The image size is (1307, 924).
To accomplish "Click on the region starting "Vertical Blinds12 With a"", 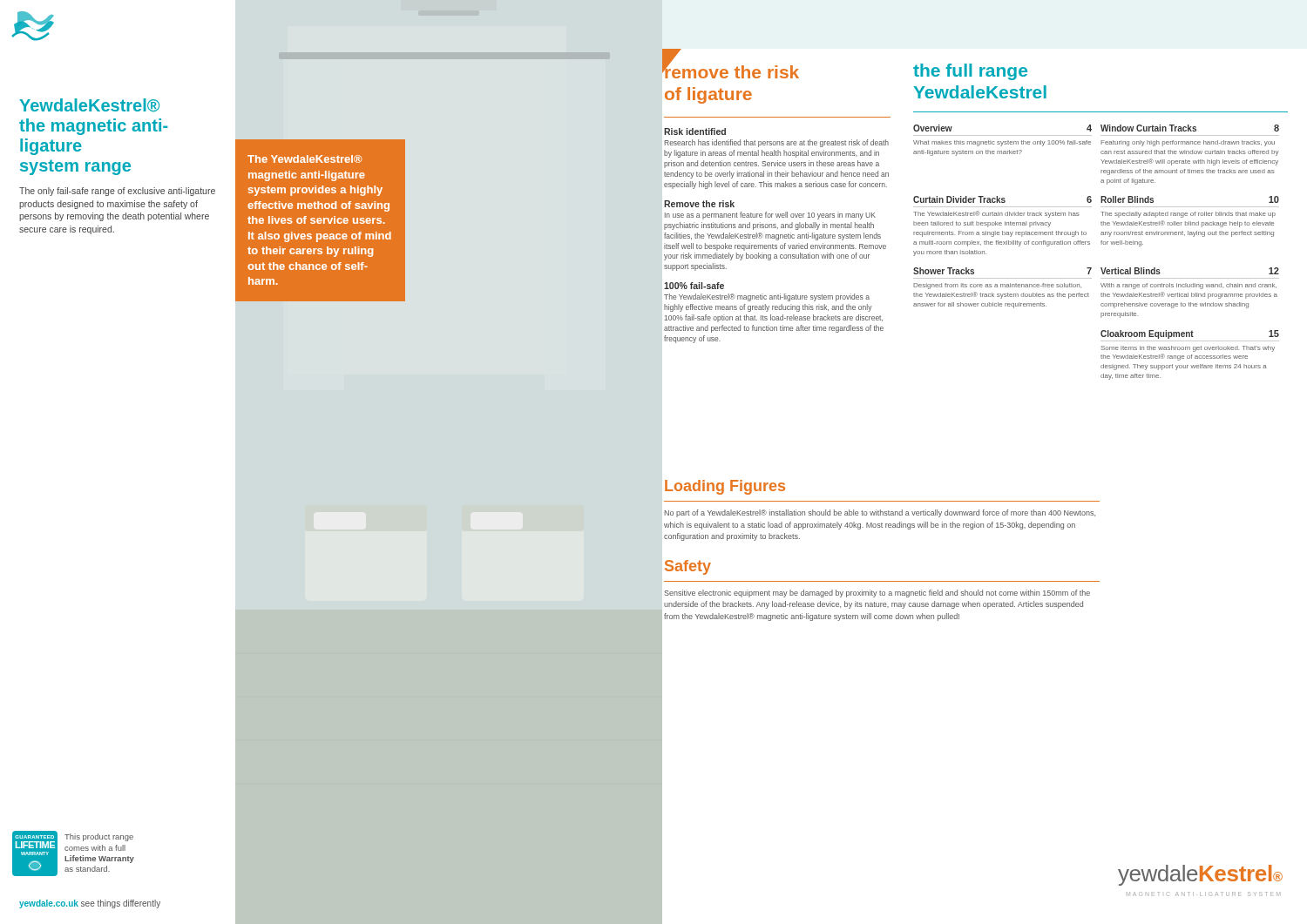I will (1190, 293).
